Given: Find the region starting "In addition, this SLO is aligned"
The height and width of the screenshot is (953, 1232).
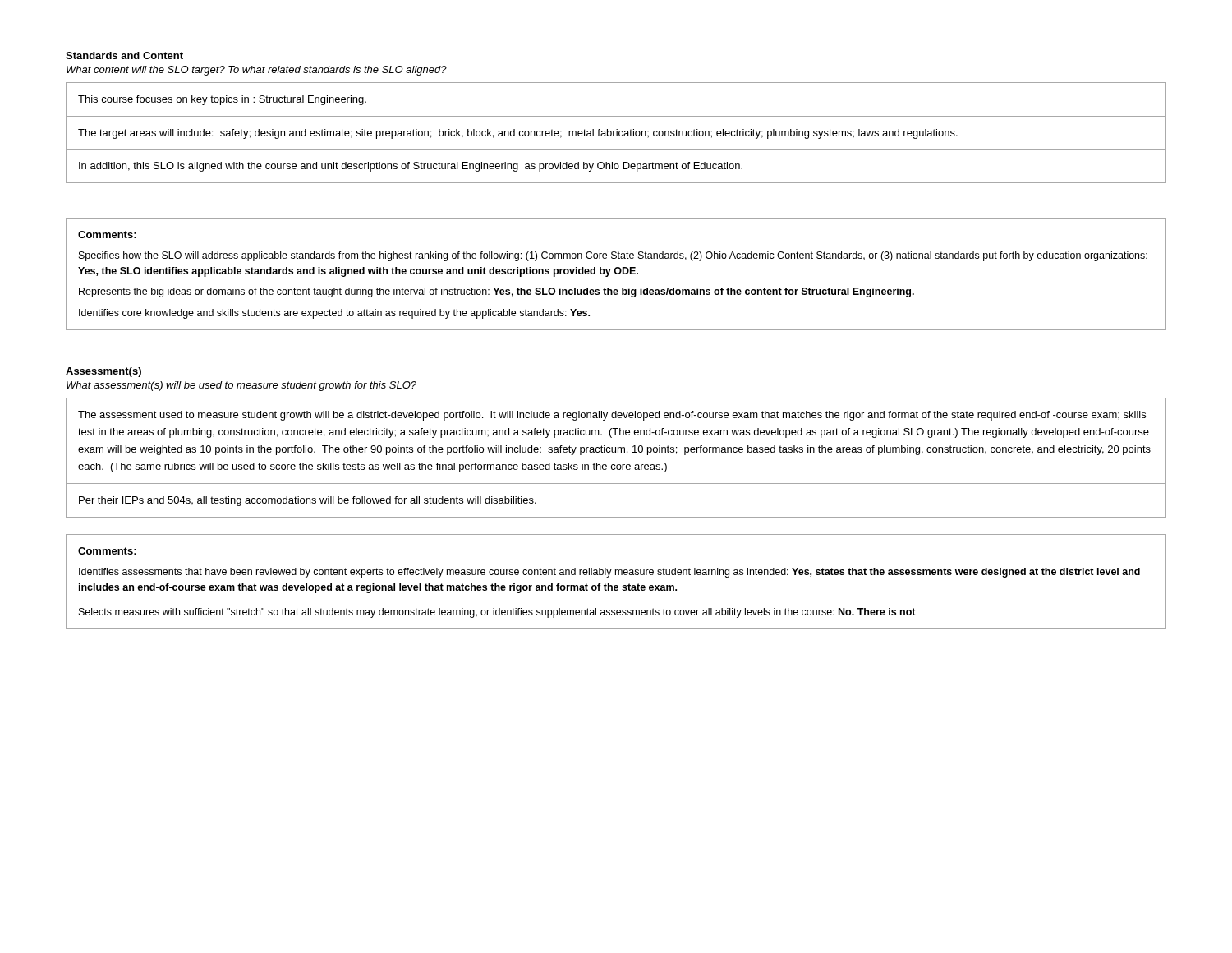Looking at the screenshot, I should [411, 166].
